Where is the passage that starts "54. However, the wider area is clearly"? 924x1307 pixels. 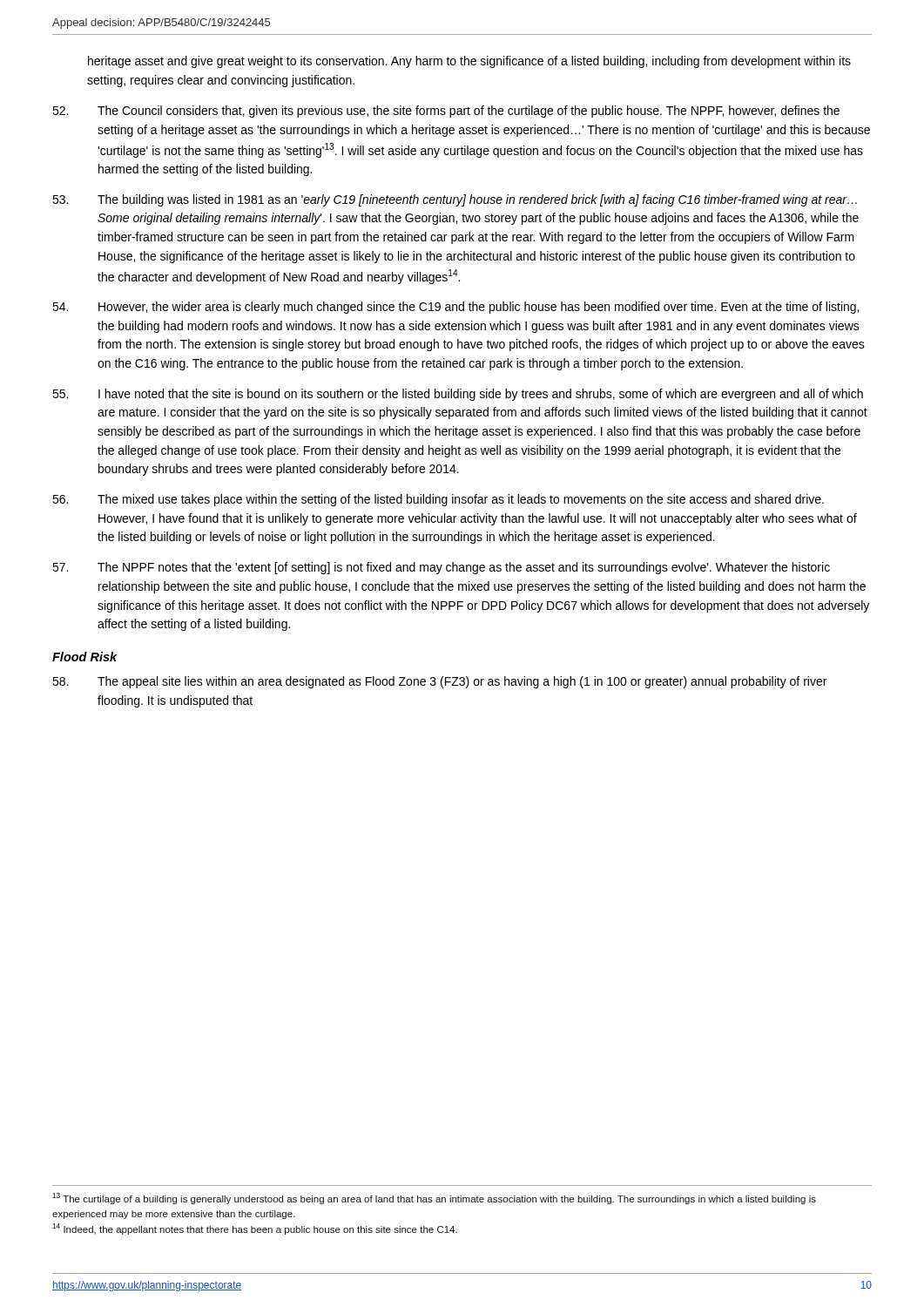462,336
